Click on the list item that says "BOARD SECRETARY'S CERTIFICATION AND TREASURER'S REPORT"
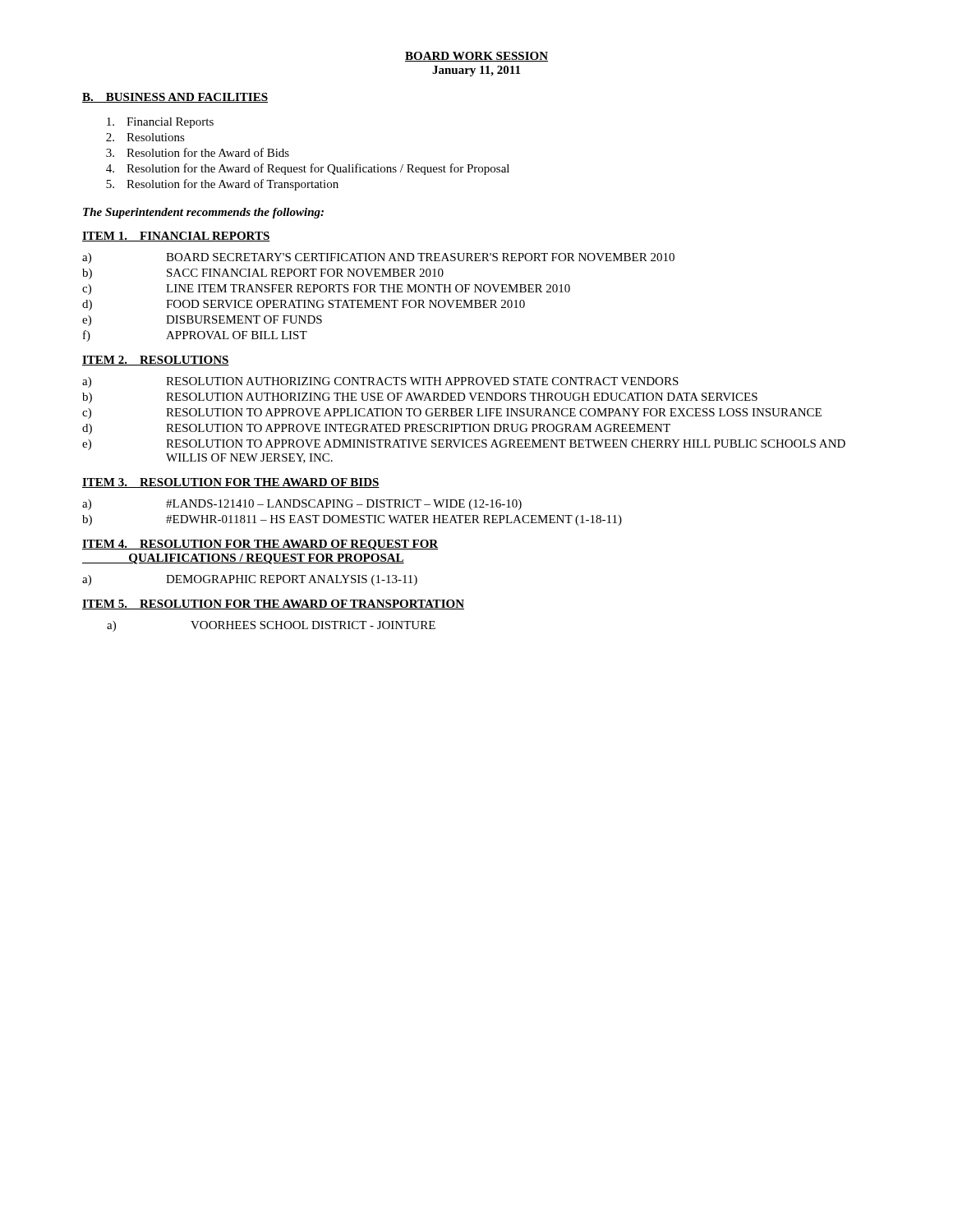The image size is (953, 1232). click(x=420, y=257)
